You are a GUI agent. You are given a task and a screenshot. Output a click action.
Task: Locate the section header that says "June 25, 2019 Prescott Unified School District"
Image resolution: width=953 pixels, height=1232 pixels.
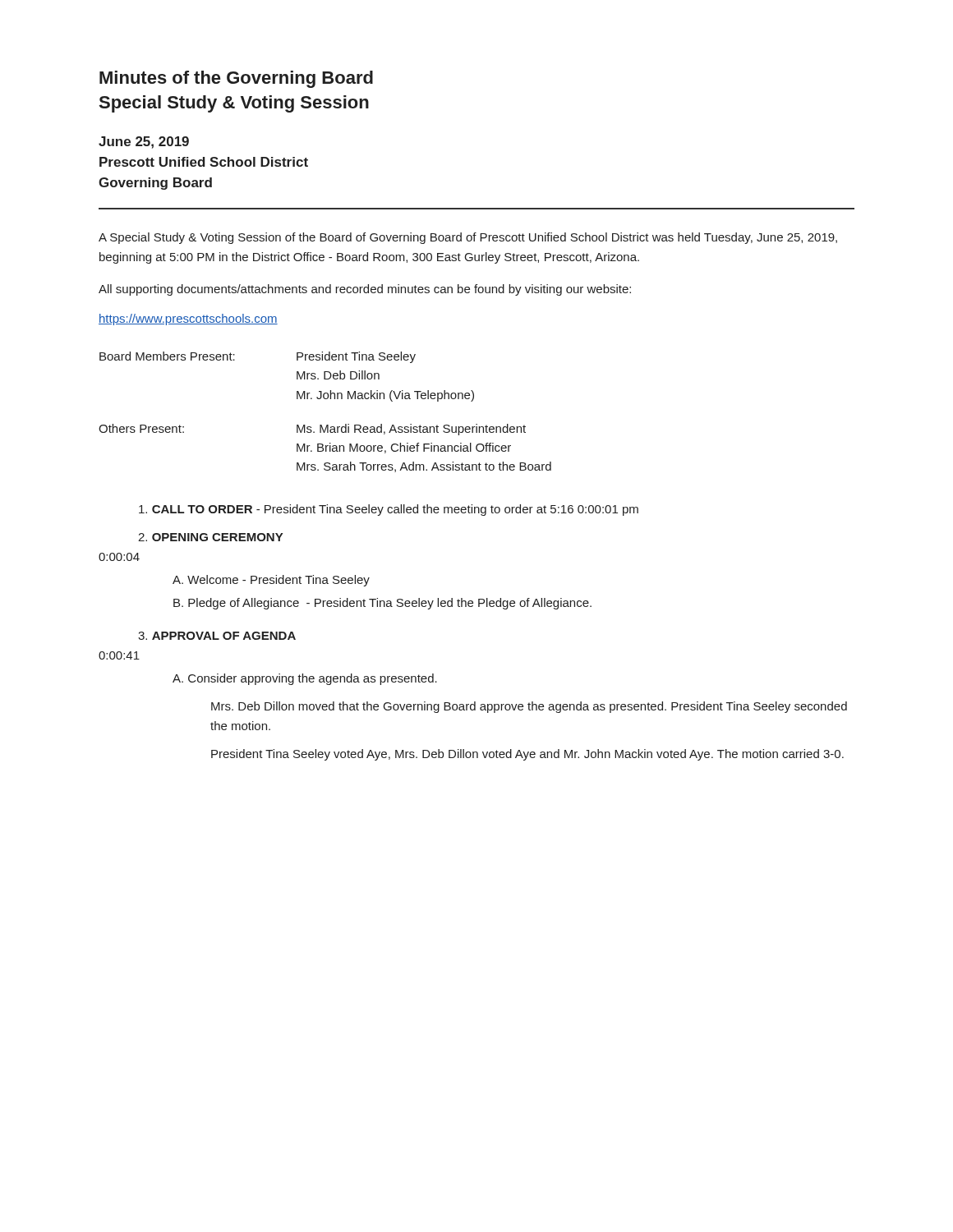click(144, 143)
